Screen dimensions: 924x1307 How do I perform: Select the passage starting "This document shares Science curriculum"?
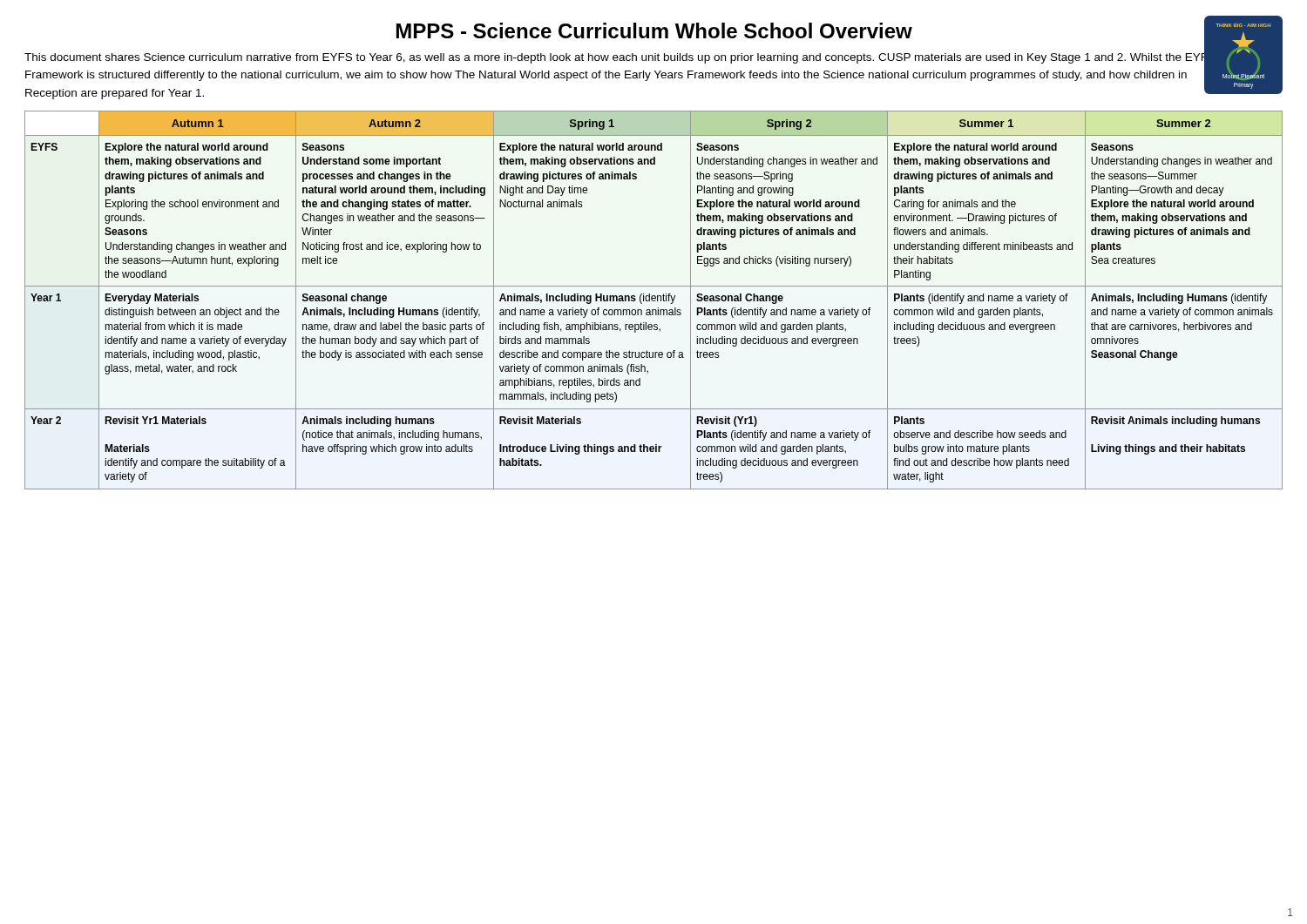620,75
